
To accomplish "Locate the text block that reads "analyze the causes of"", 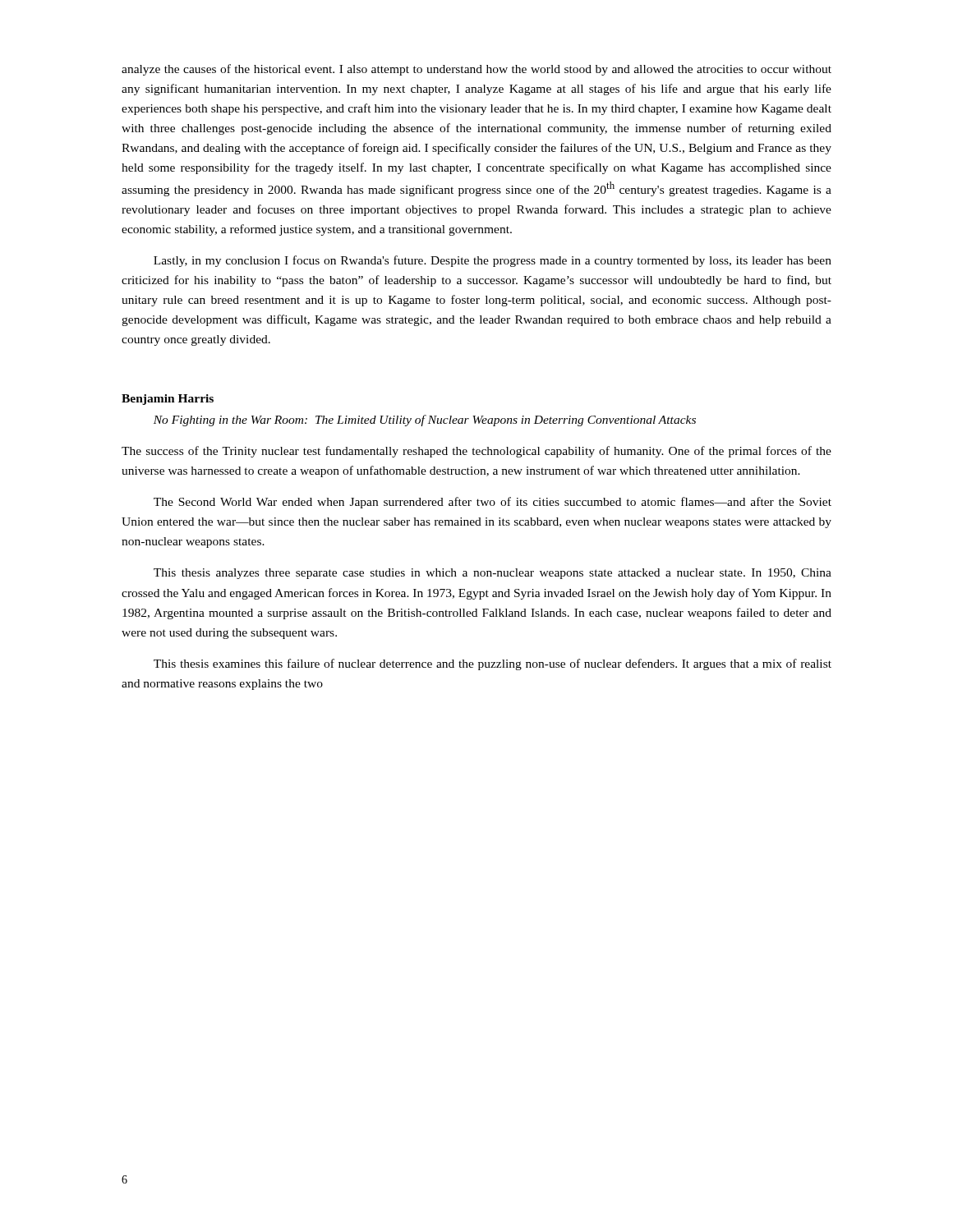I will (x=476, y=149).
